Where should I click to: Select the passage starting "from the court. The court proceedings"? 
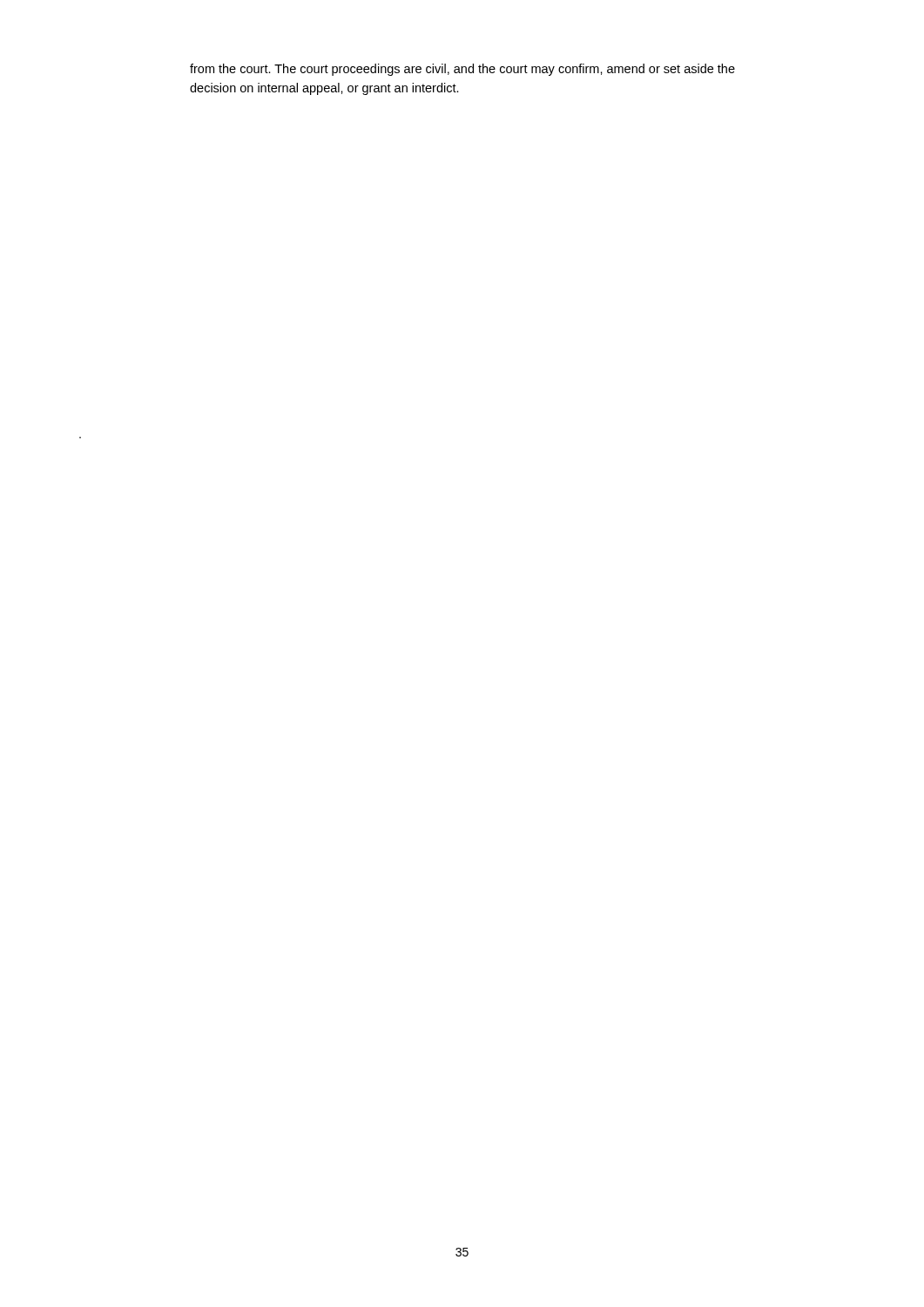pyautogui.click(x=462, y=79)
